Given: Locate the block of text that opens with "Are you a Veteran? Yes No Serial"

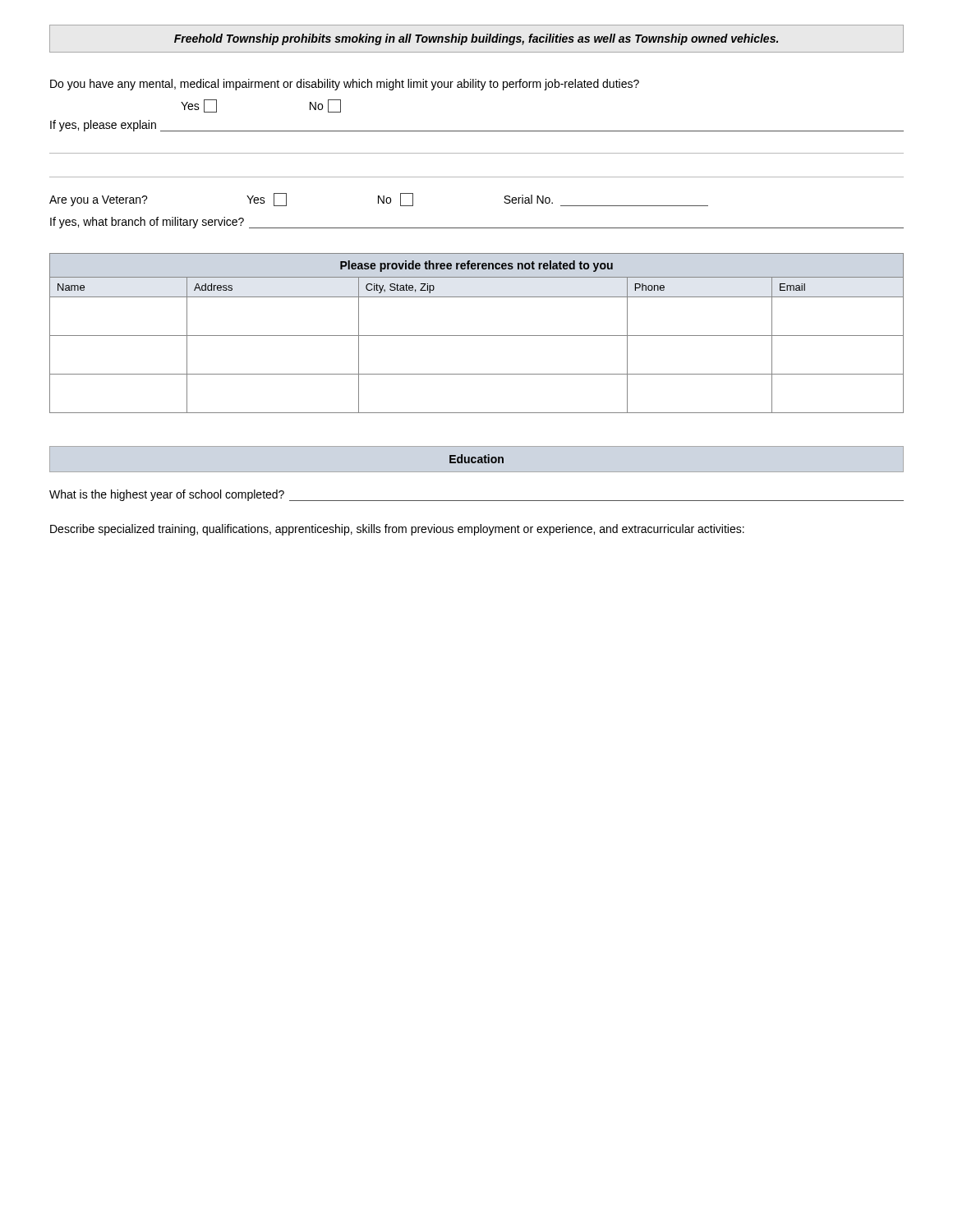Looking at the screenshot, I should (379, 199).
